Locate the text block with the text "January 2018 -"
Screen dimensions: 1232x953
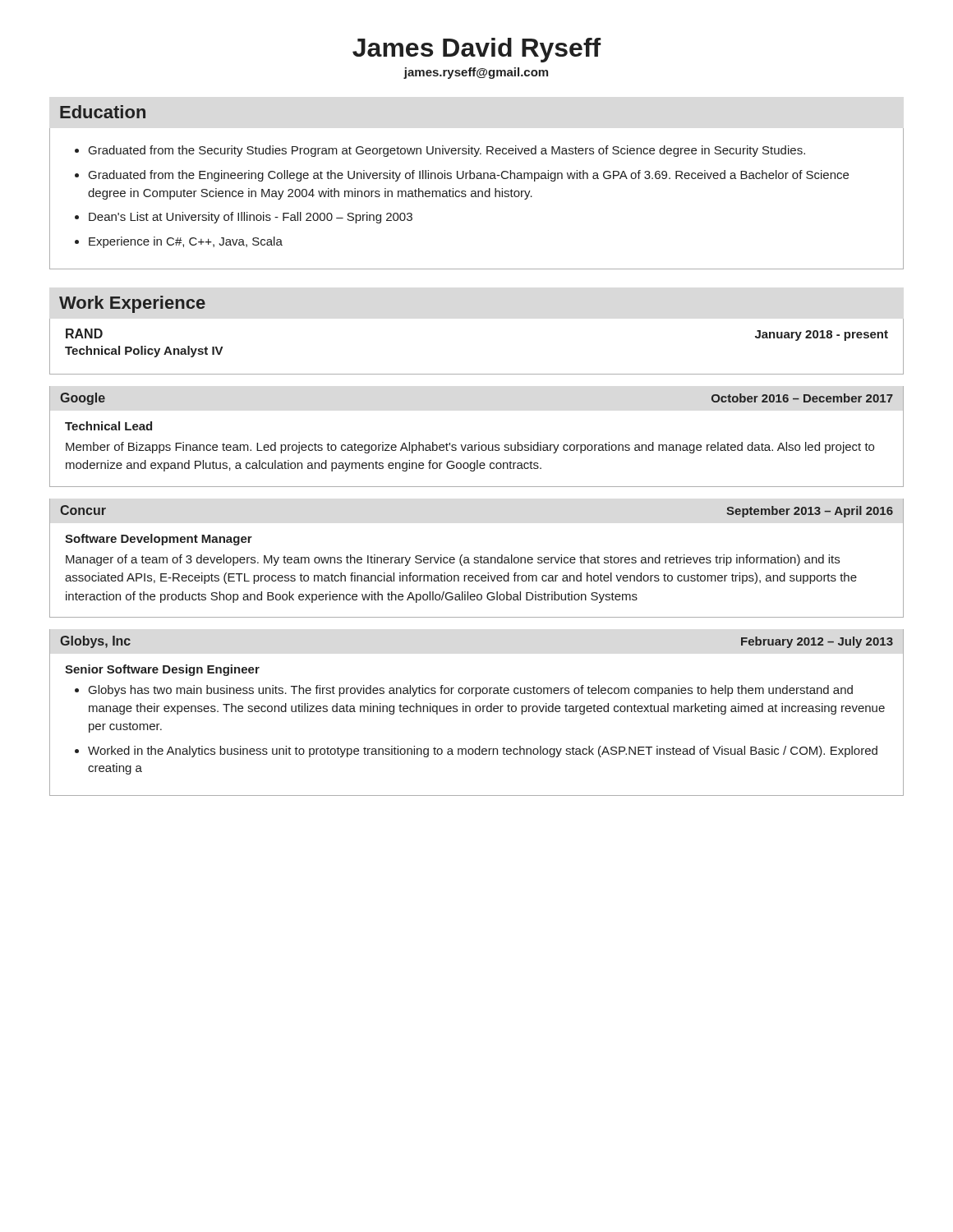coord(821,334)
